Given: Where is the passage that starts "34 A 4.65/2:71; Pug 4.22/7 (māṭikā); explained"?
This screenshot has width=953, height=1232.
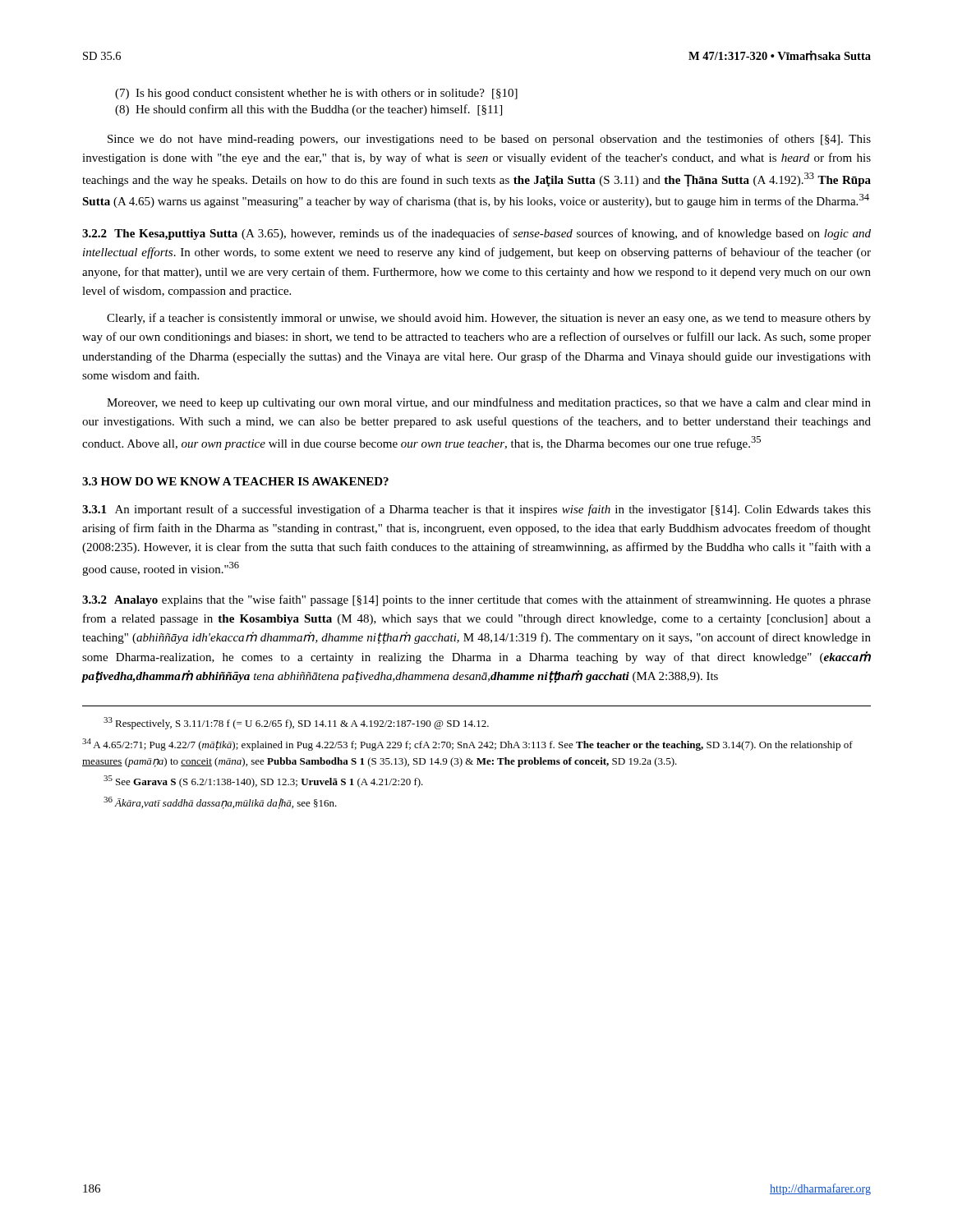Looking at the screenshot, I should pos(467,751).
